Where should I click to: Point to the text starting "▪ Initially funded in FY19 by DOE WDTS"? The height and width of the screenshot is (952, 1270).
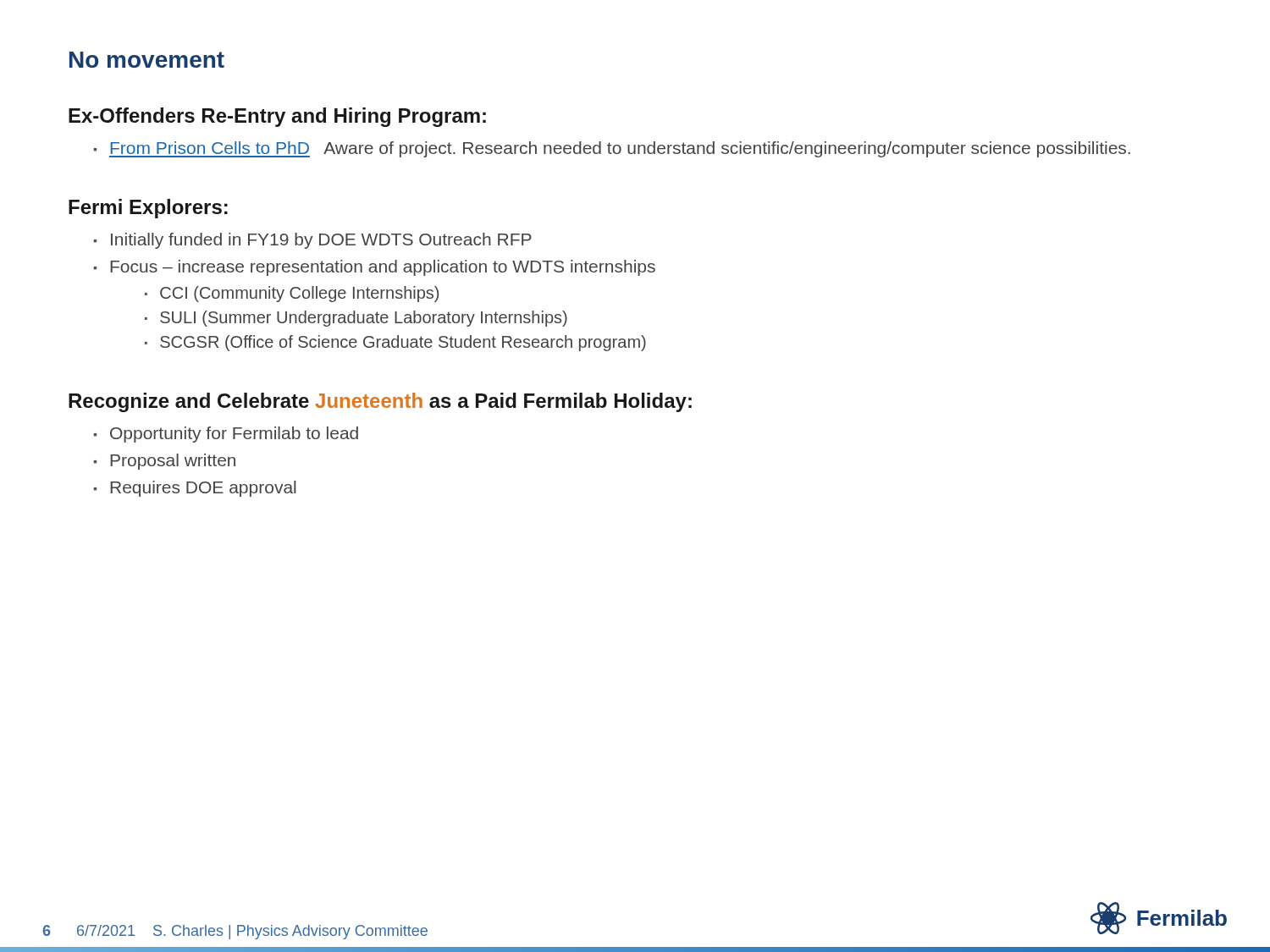tap(313, 239)
